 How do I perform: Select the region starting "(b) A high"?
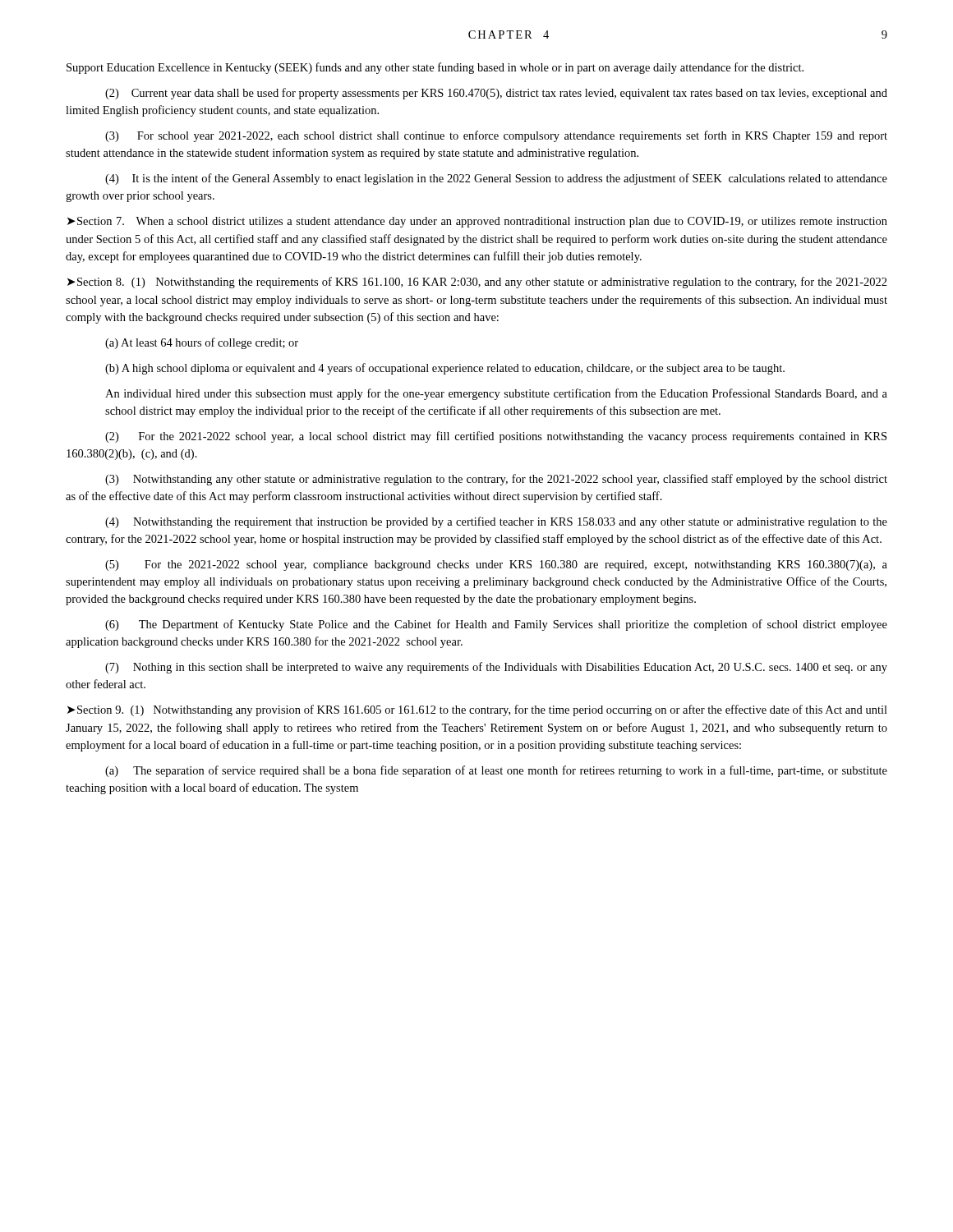[445, 368]
